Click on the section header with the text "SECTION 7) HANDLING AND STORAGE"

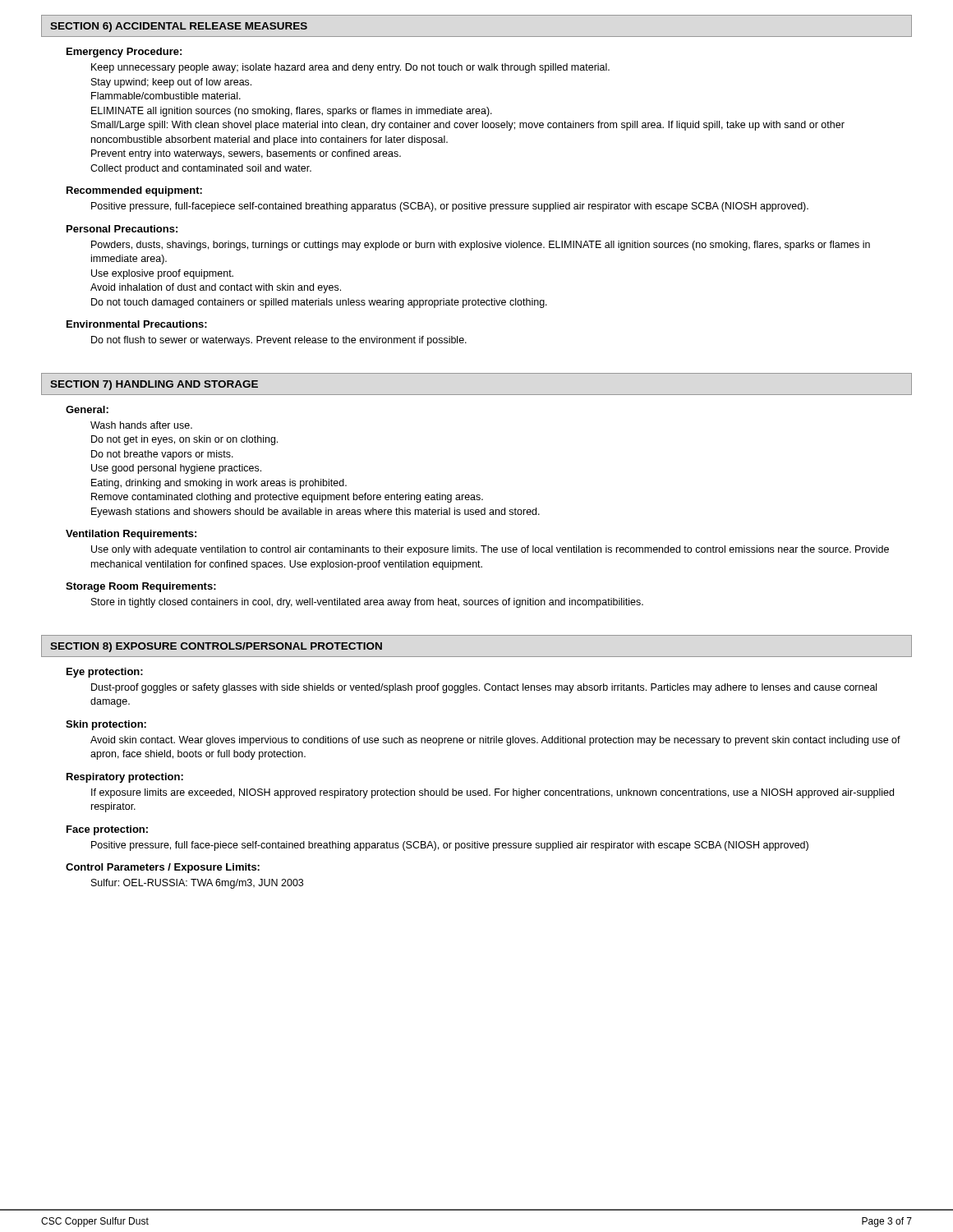click(x=476, y=384)
